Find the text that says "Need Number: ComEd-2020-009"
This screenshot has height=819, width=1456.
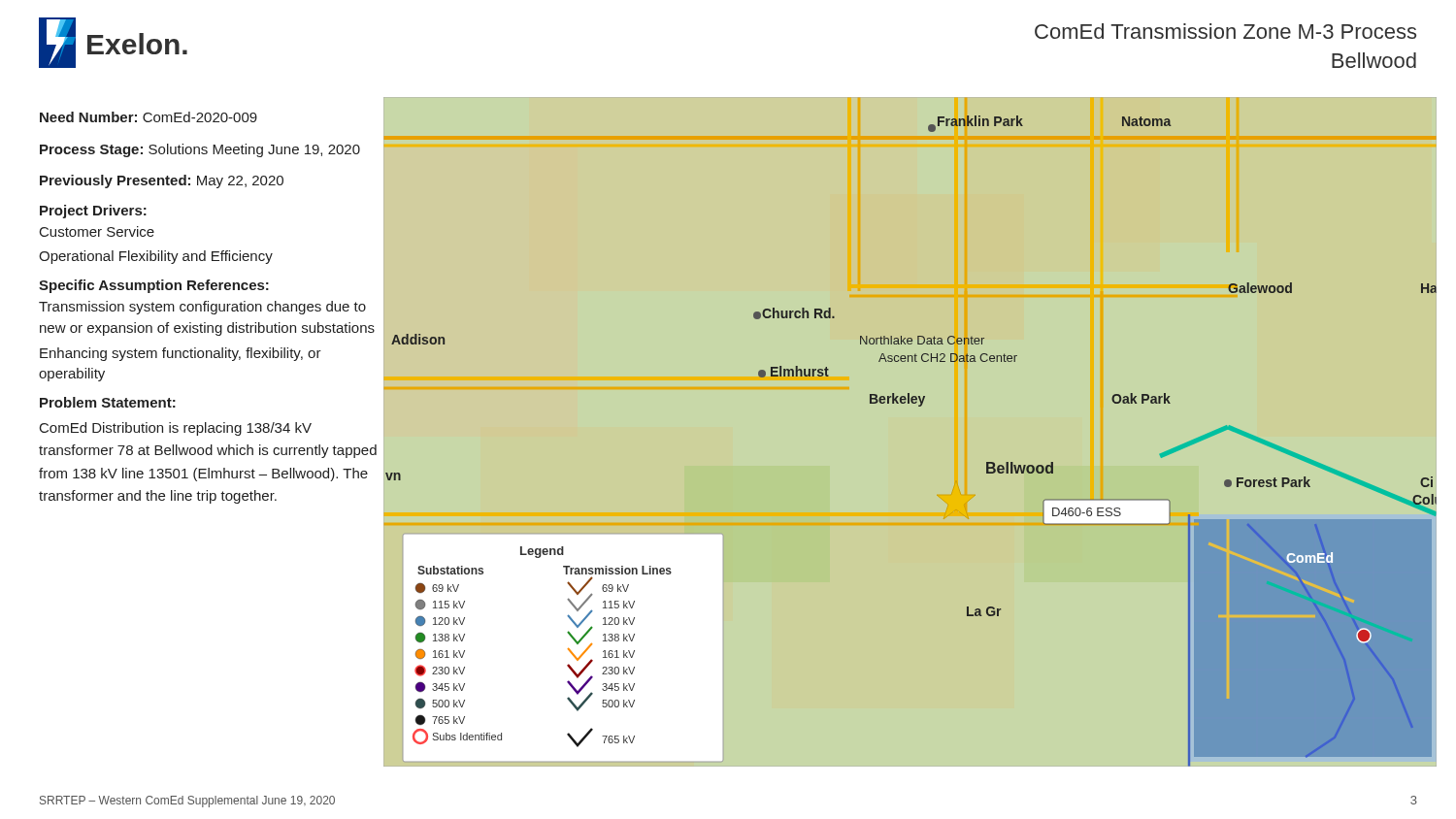click(148, 117)
